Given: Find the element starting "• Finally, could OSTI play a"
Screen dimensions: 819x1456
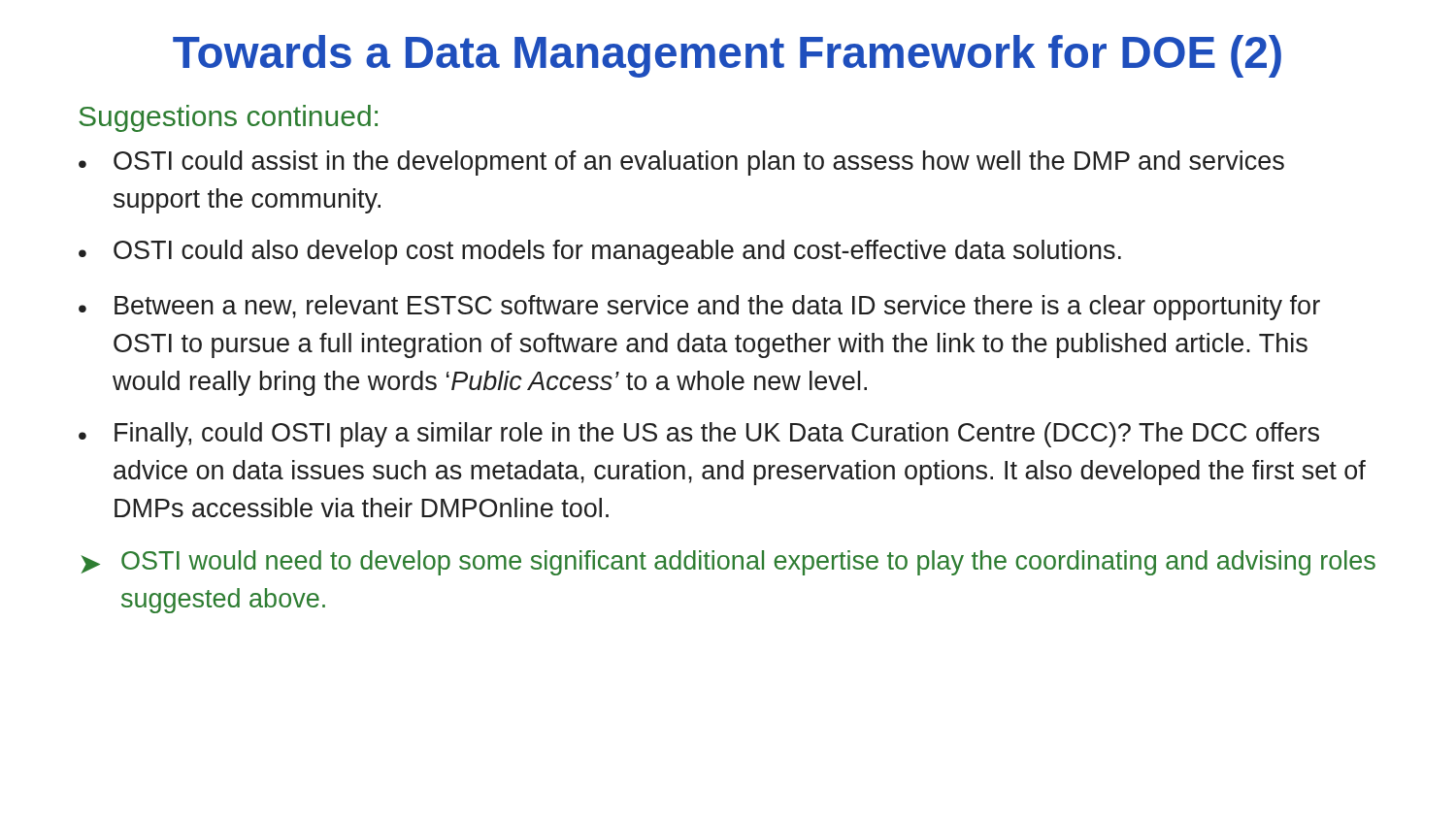Looking at the screenshot, I should (728, 471).
